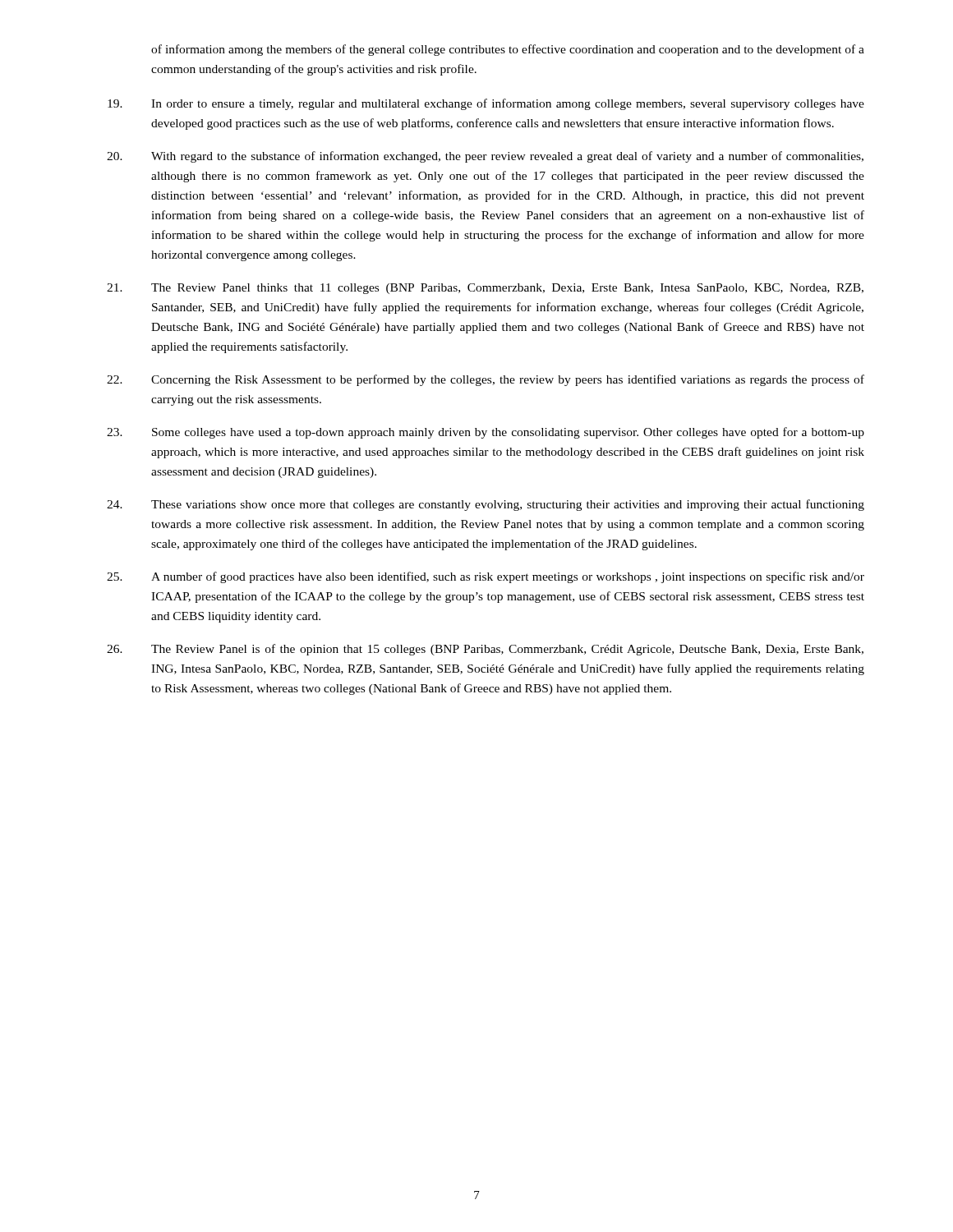
Task: Find the list item containing "24. These variations show once more that colleges"
Action: coord(486,524)
